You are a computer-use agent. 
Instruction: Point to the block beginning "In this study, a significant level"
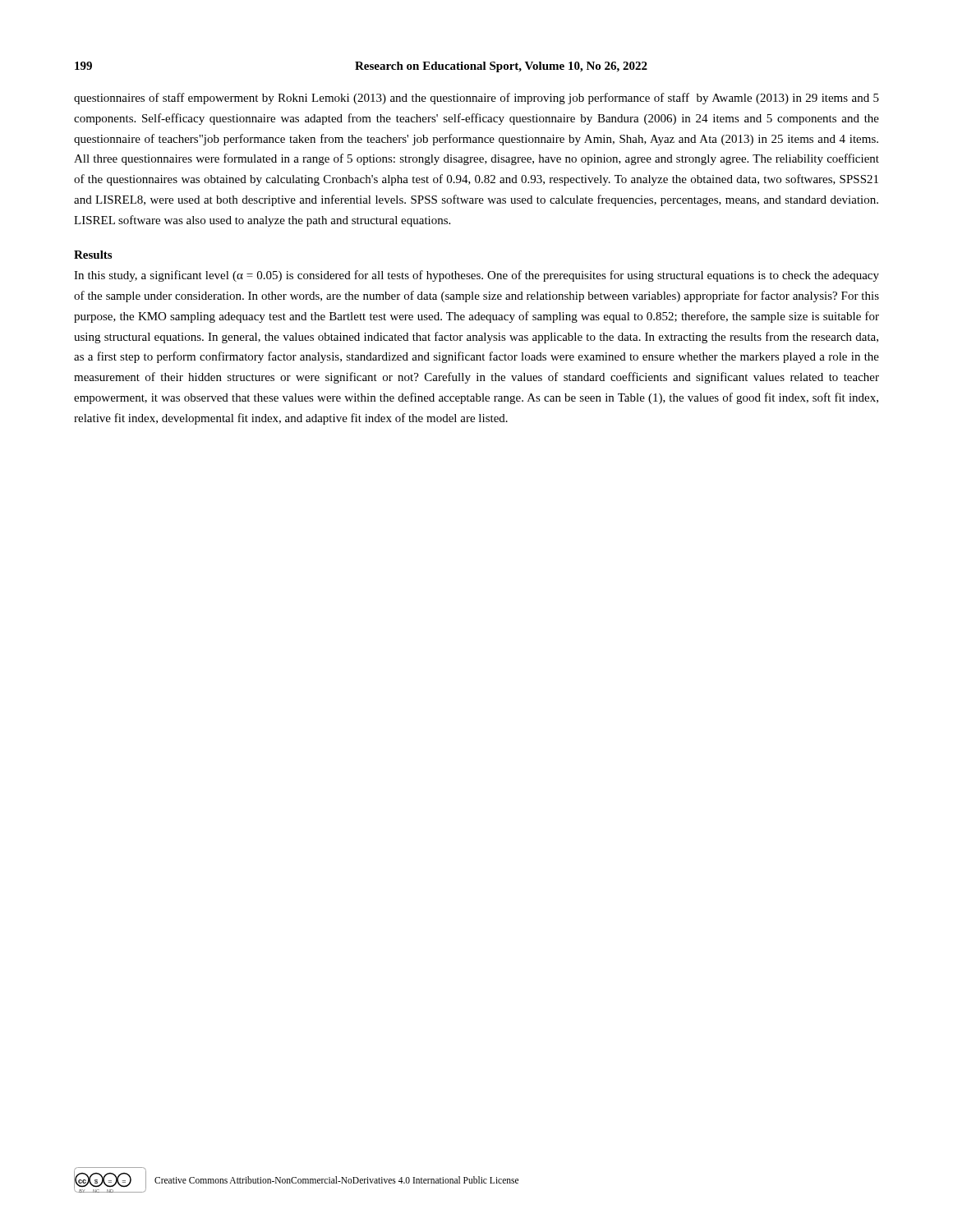tap(476, 346)
